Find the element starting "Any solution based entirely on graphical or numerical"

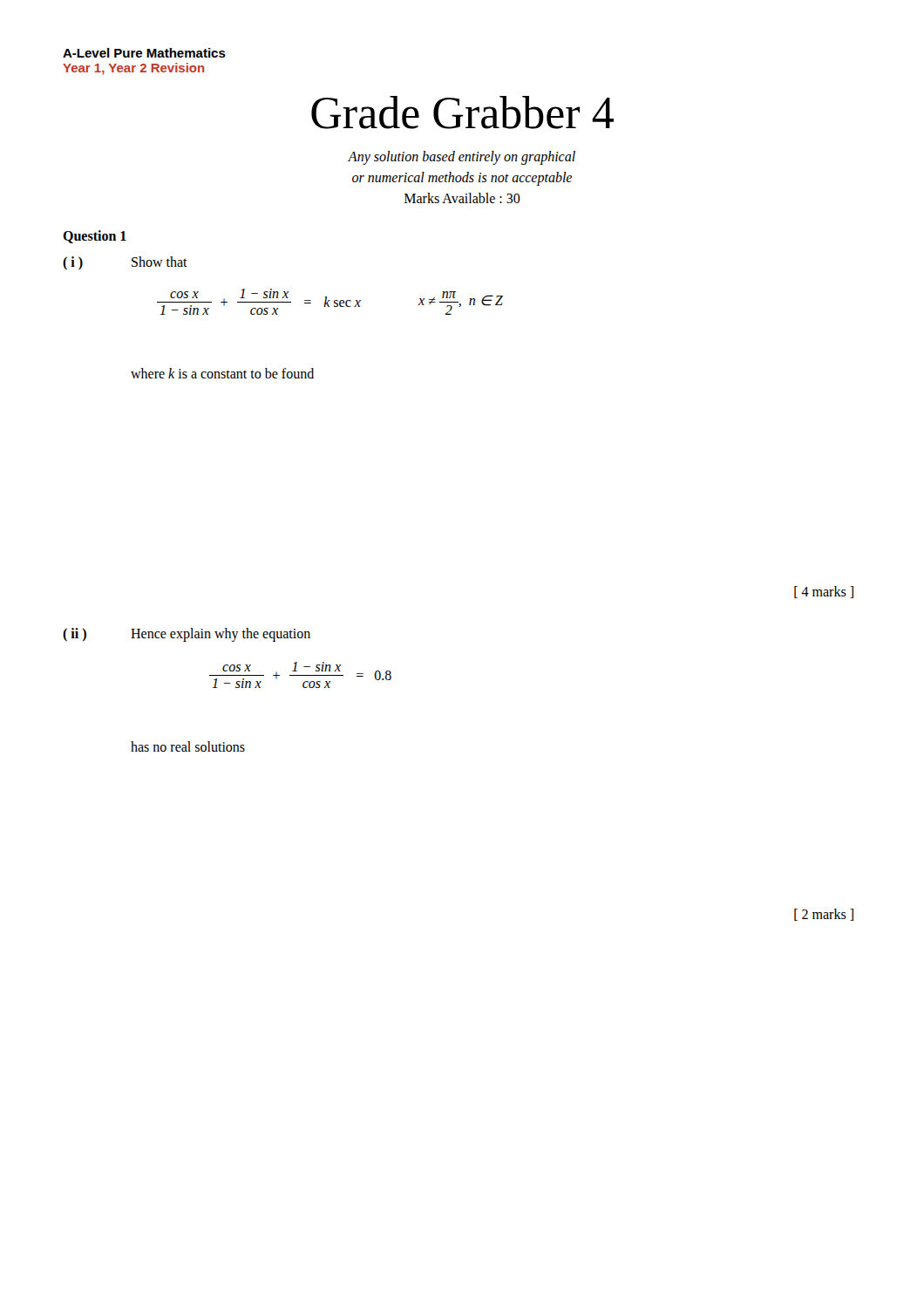click(462, 178)
